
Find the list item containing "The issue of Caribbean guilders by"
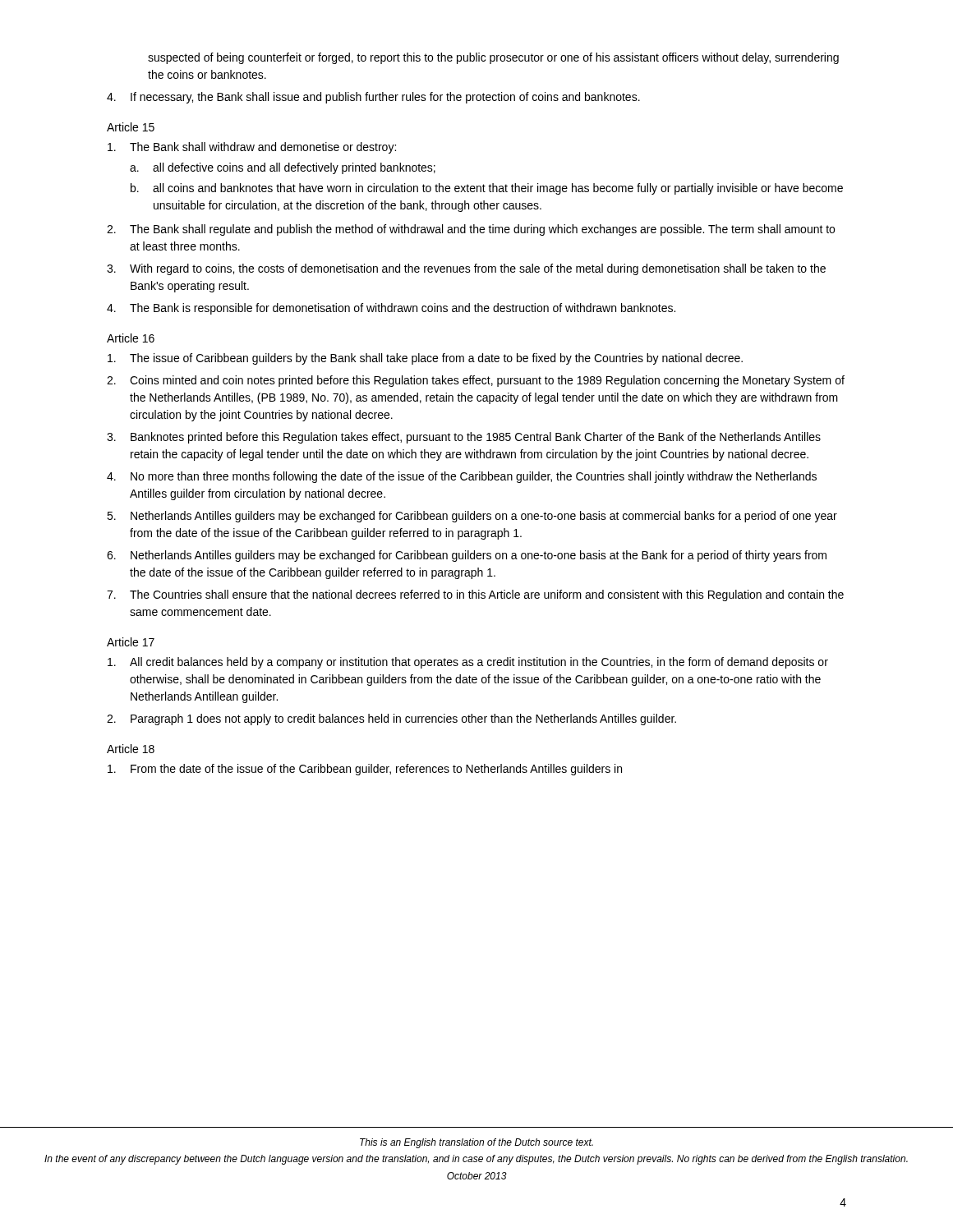click(425, 359)
